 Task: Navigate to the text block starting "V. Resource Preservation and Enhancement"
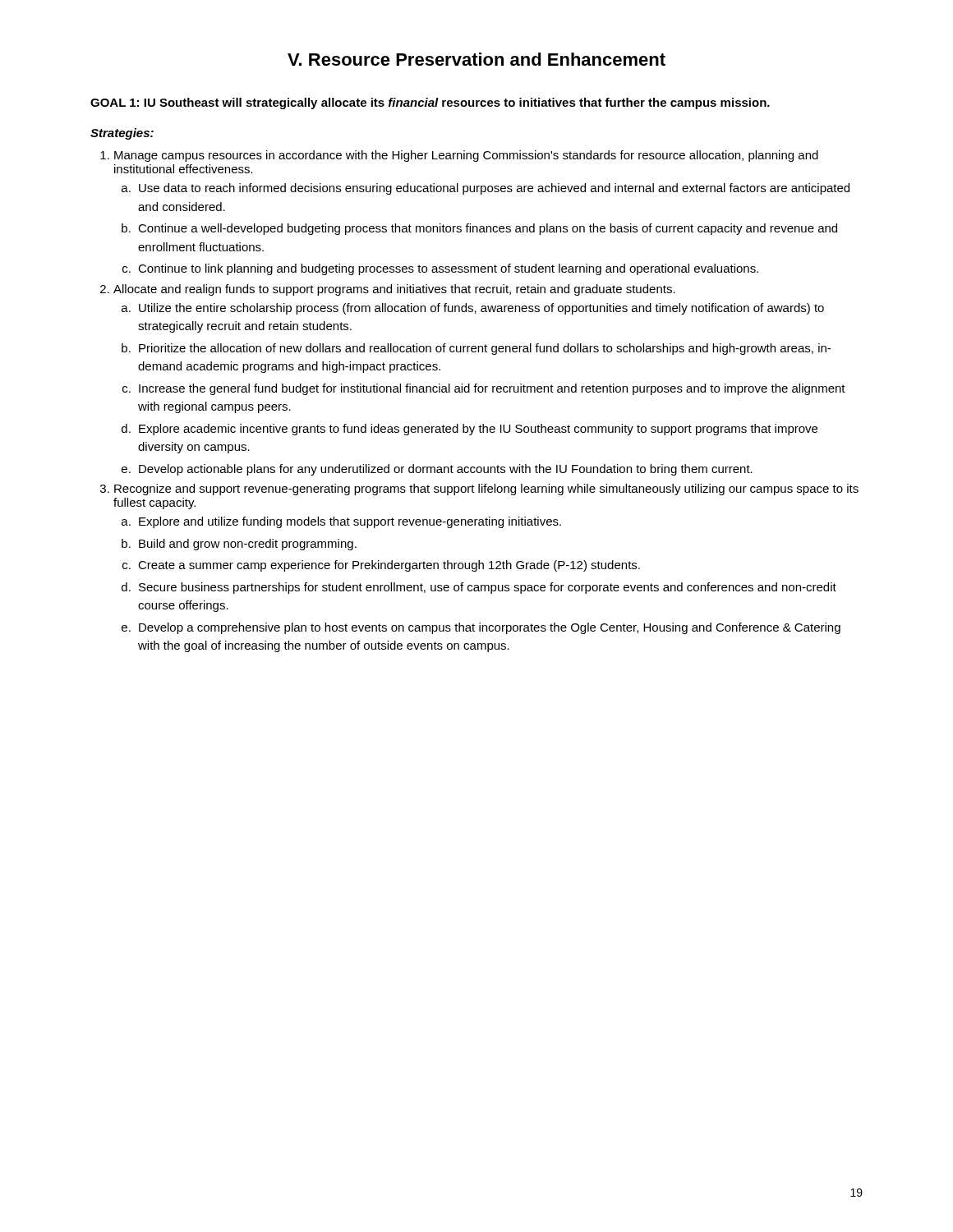[x=476, y=60]
